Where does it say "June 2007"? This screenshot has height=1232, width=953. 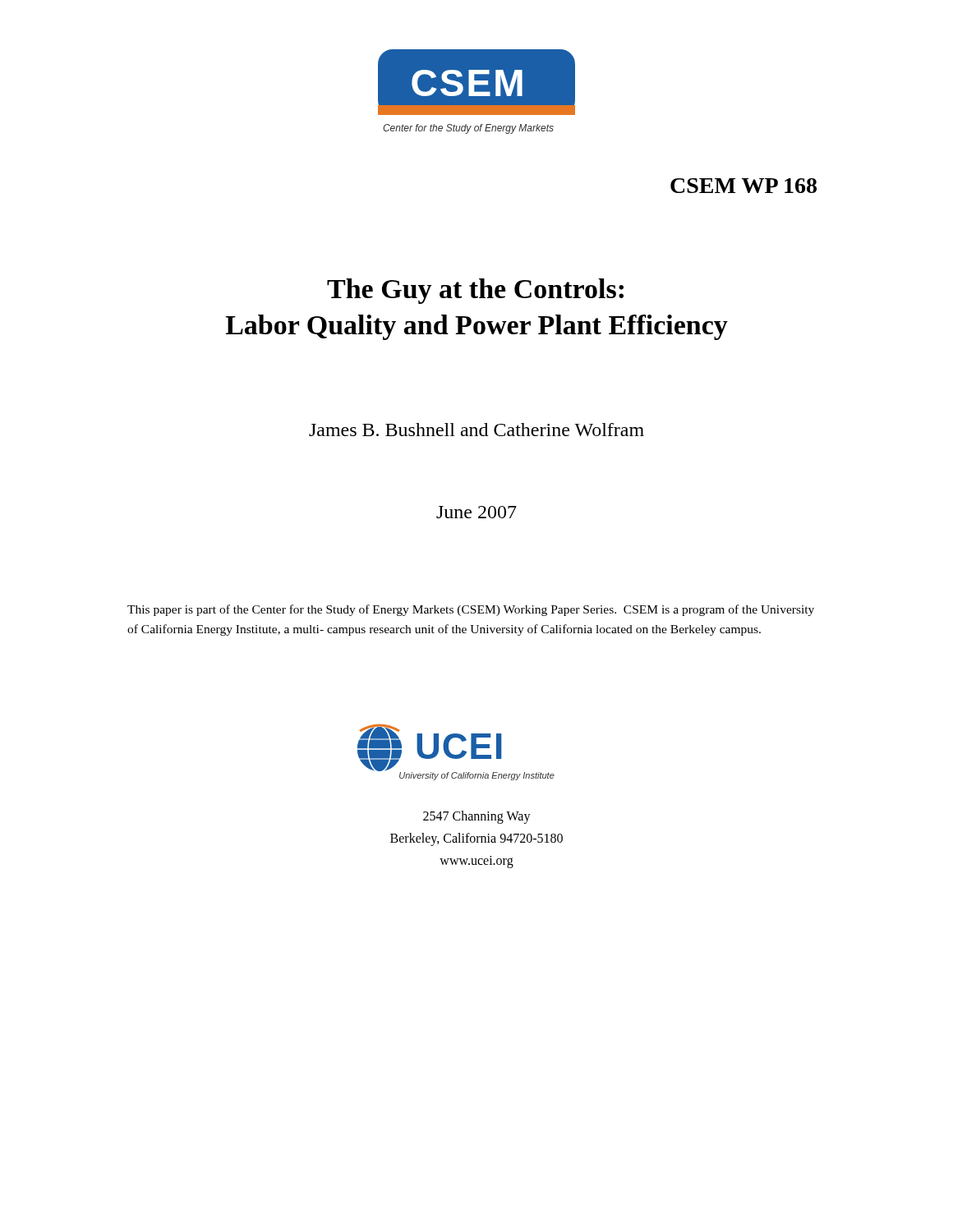476,512
